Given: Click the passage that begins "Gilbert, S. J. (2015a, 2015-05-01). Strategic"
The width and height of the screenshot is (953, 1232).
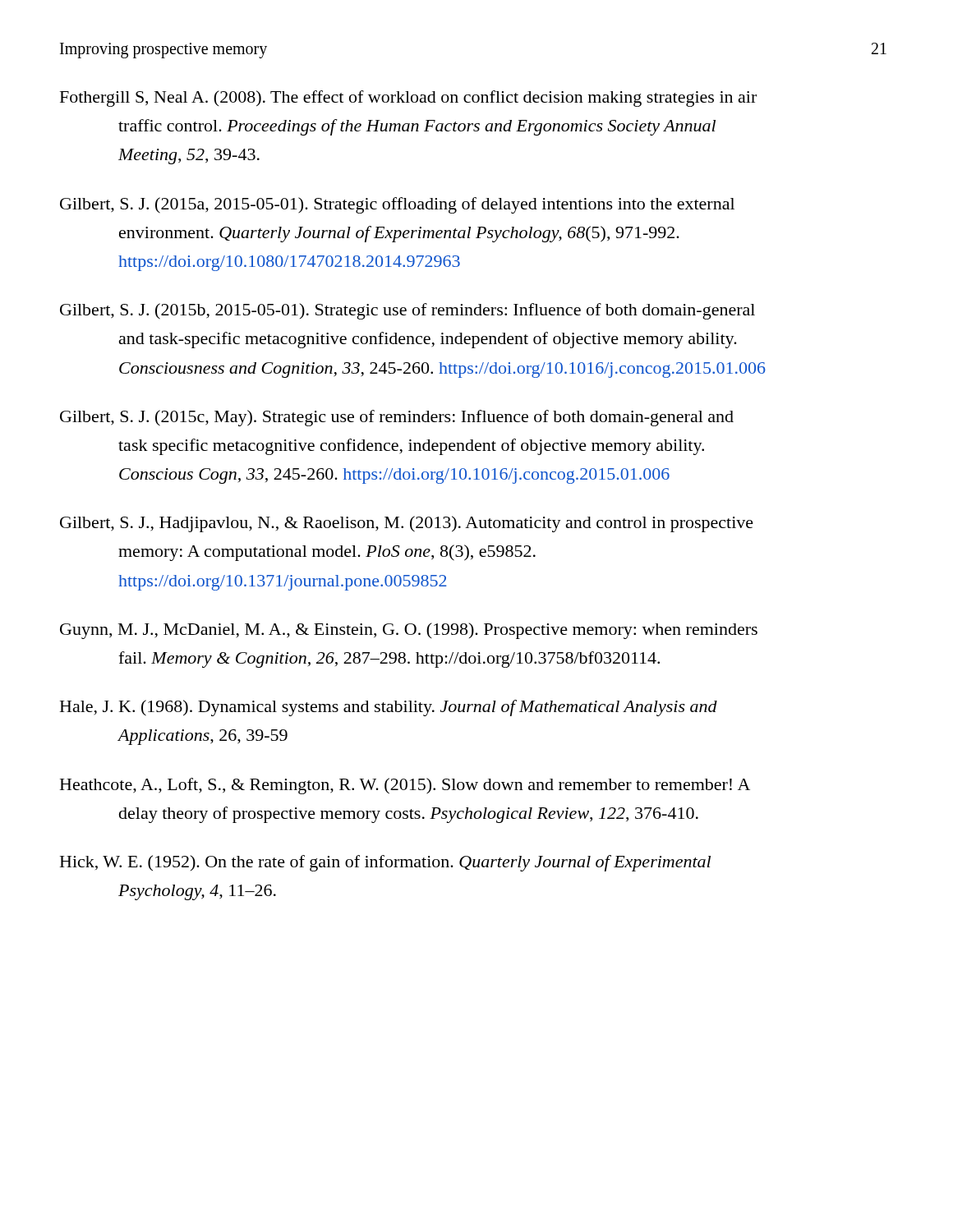Looking at the screenshot, I should [476, 232].
